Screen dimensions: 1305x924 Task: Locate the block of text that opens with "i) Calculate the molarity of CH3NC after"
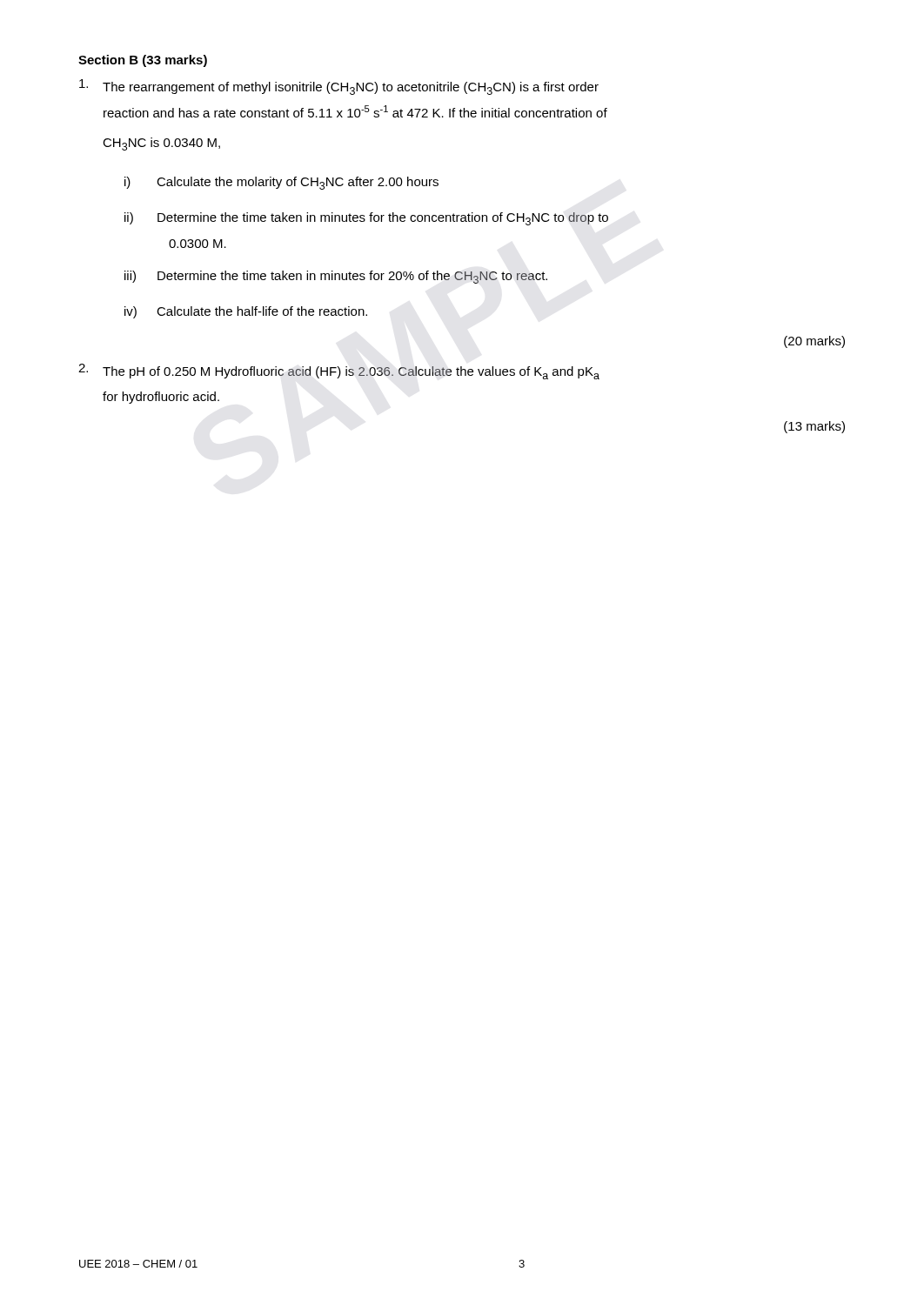[281, 183]
